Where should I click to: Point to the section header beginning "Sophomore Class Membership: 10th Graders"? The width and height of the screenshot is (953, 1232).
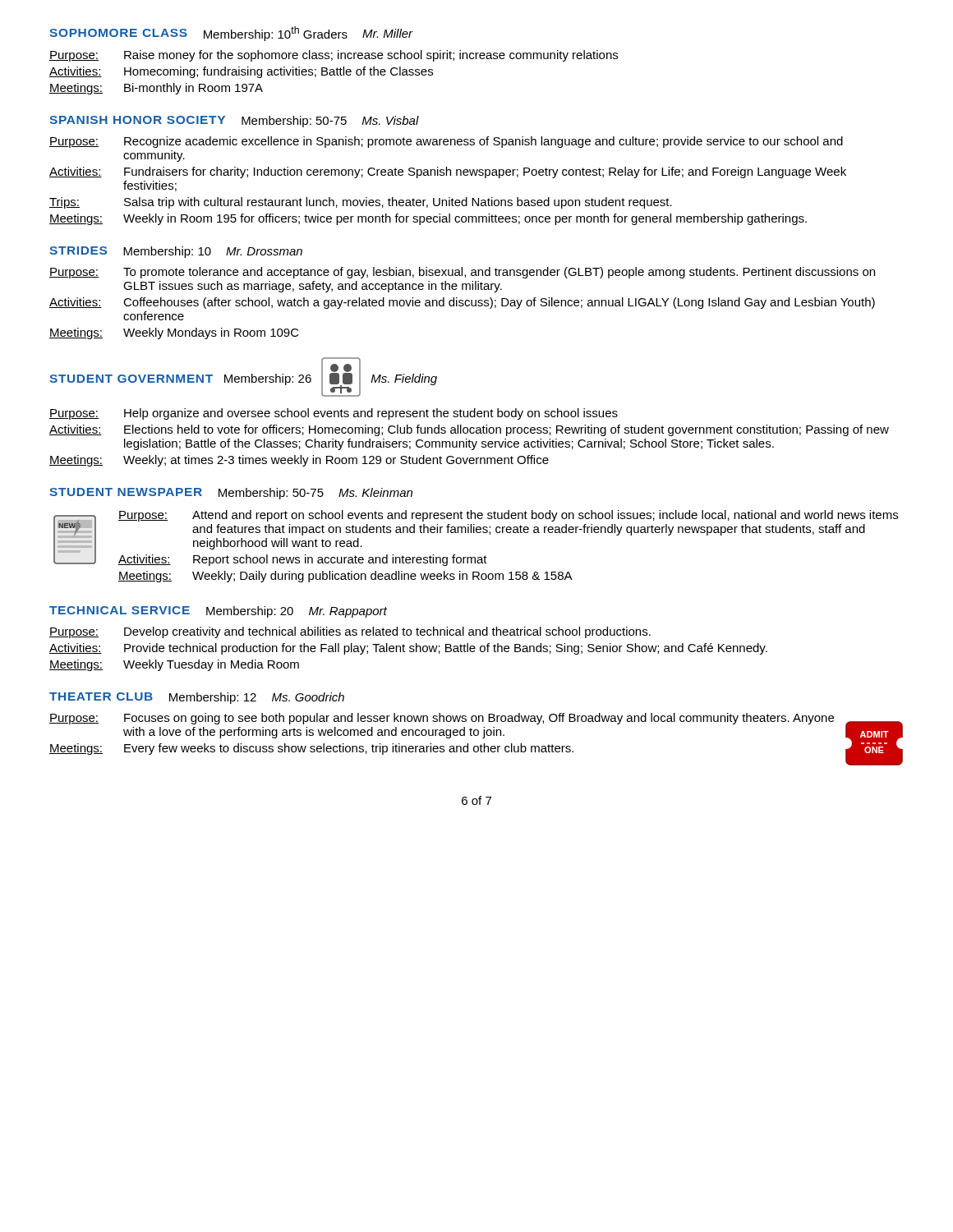point(231,34)
